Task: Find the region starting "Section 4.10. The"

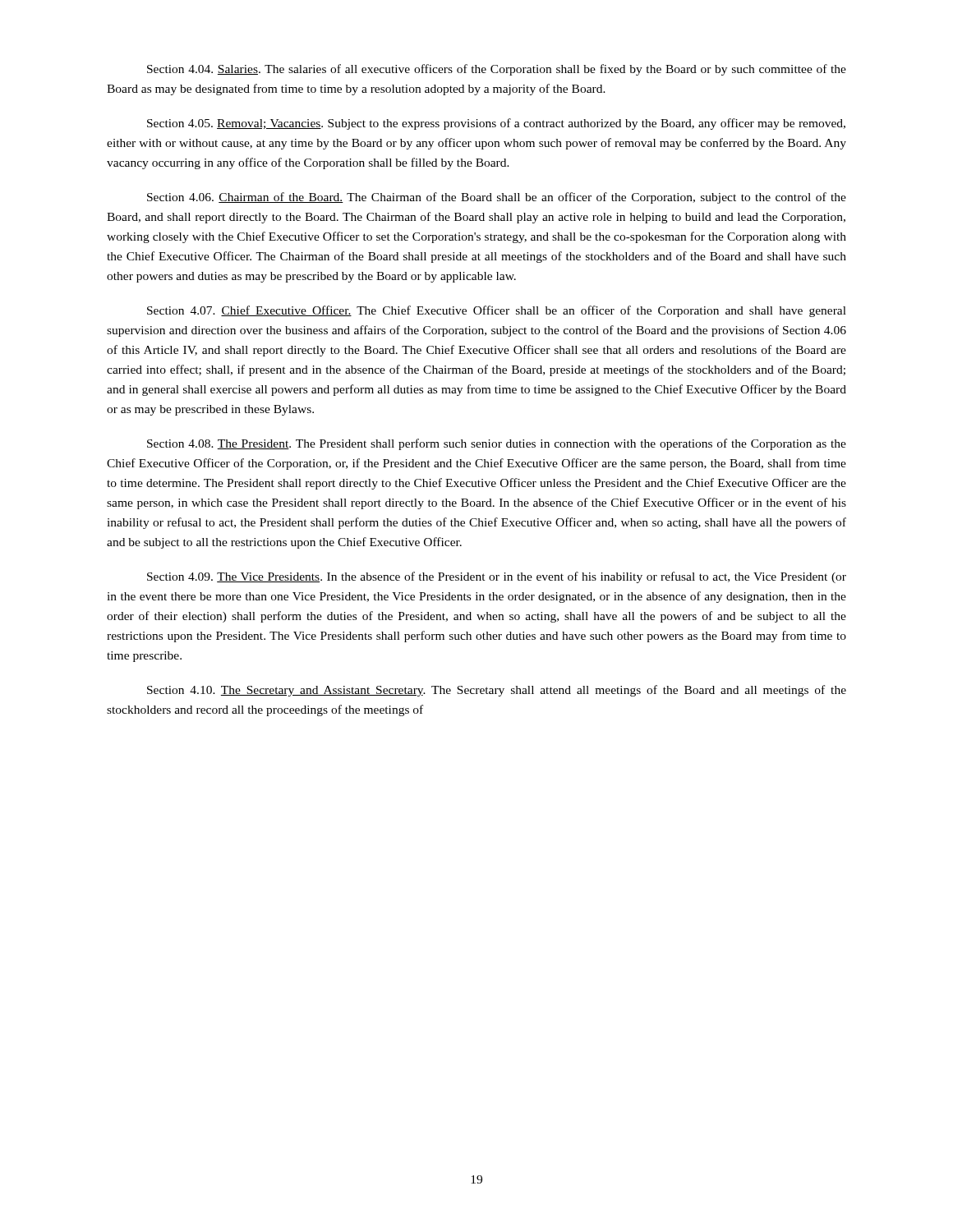Action: coord(476,700)
